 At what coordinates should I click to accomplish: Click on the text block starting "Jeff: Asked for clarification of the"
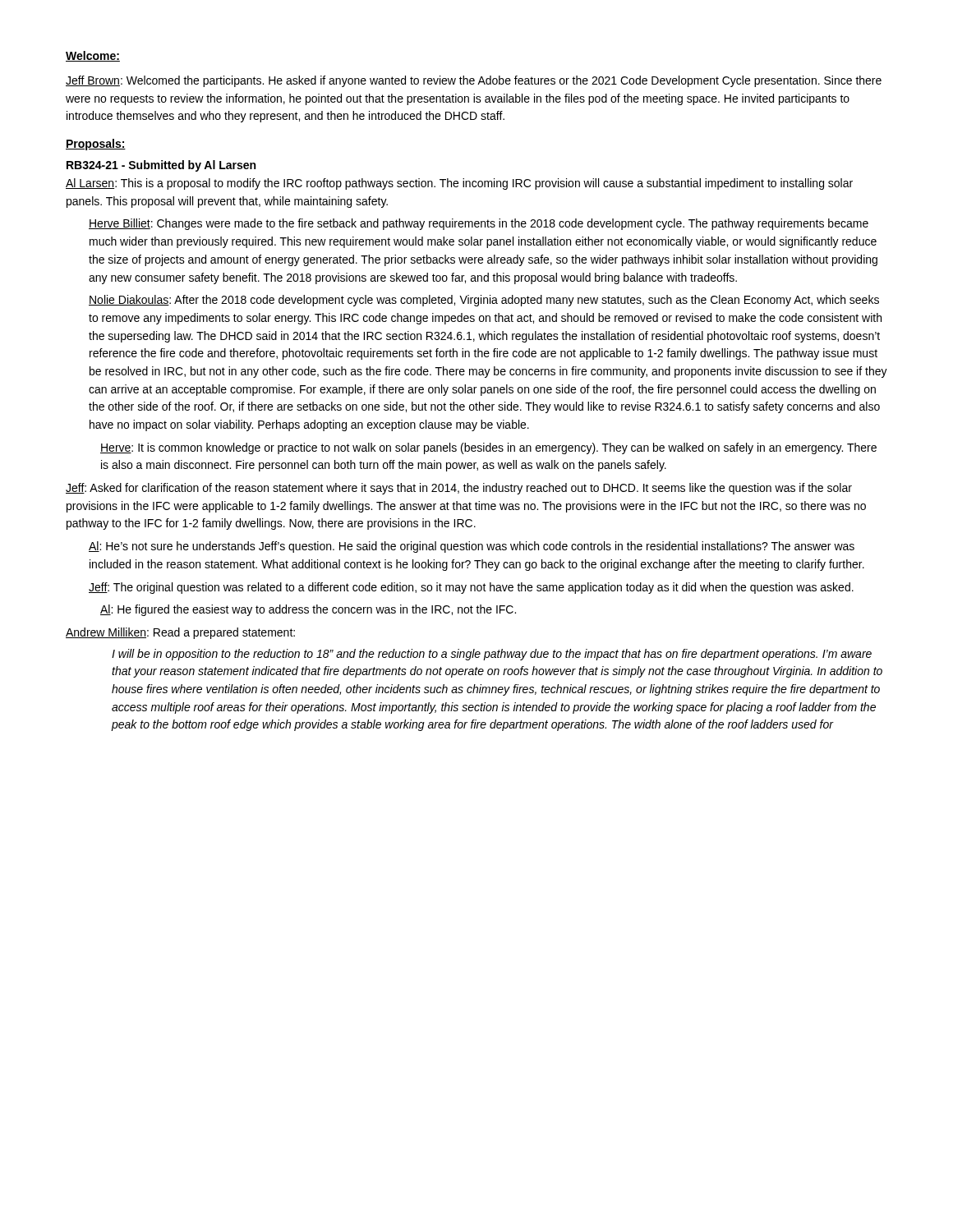(466, 506)
